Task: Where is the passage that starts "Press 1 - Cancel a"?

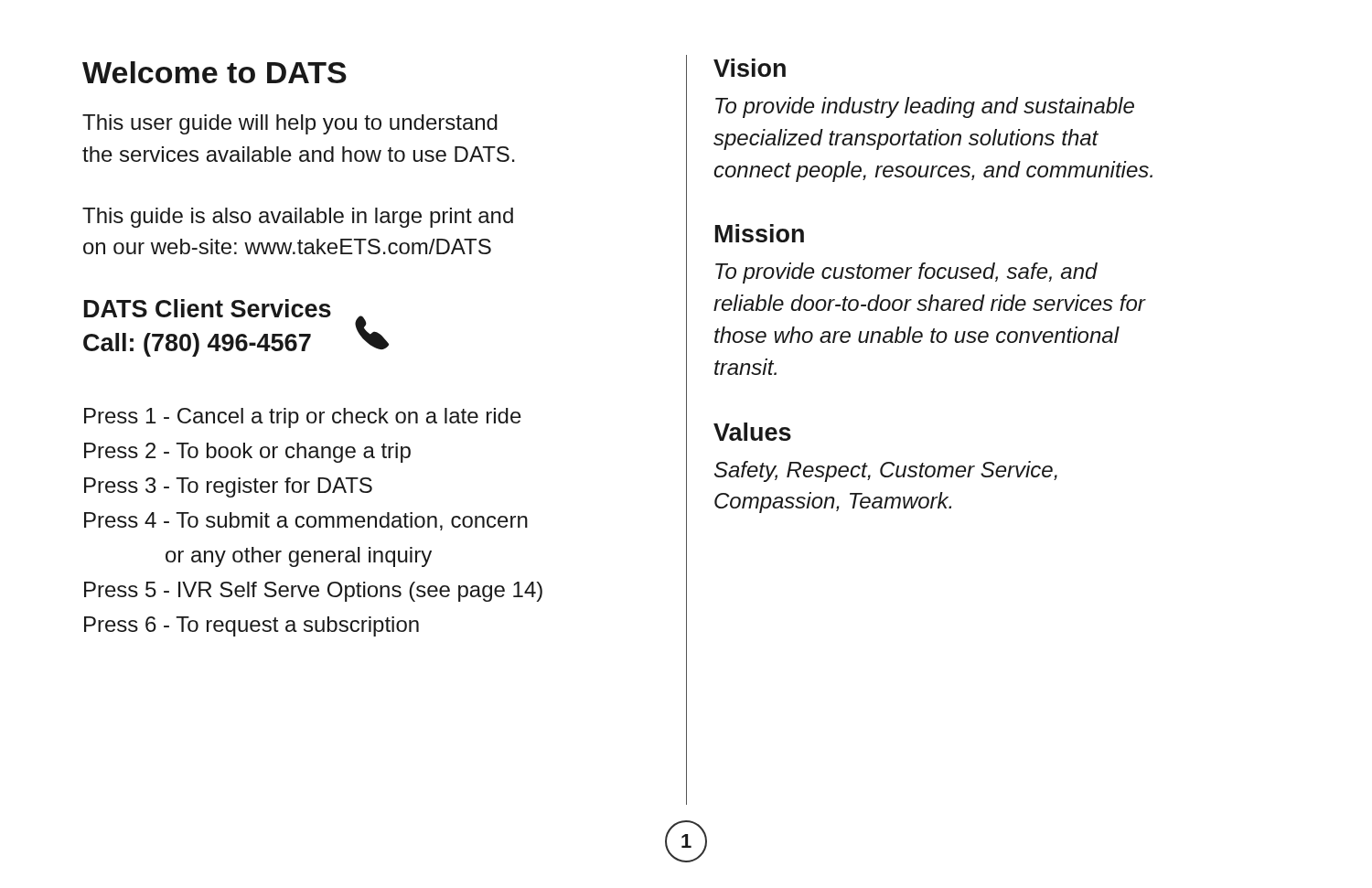Action: click(x=302, y=416)
